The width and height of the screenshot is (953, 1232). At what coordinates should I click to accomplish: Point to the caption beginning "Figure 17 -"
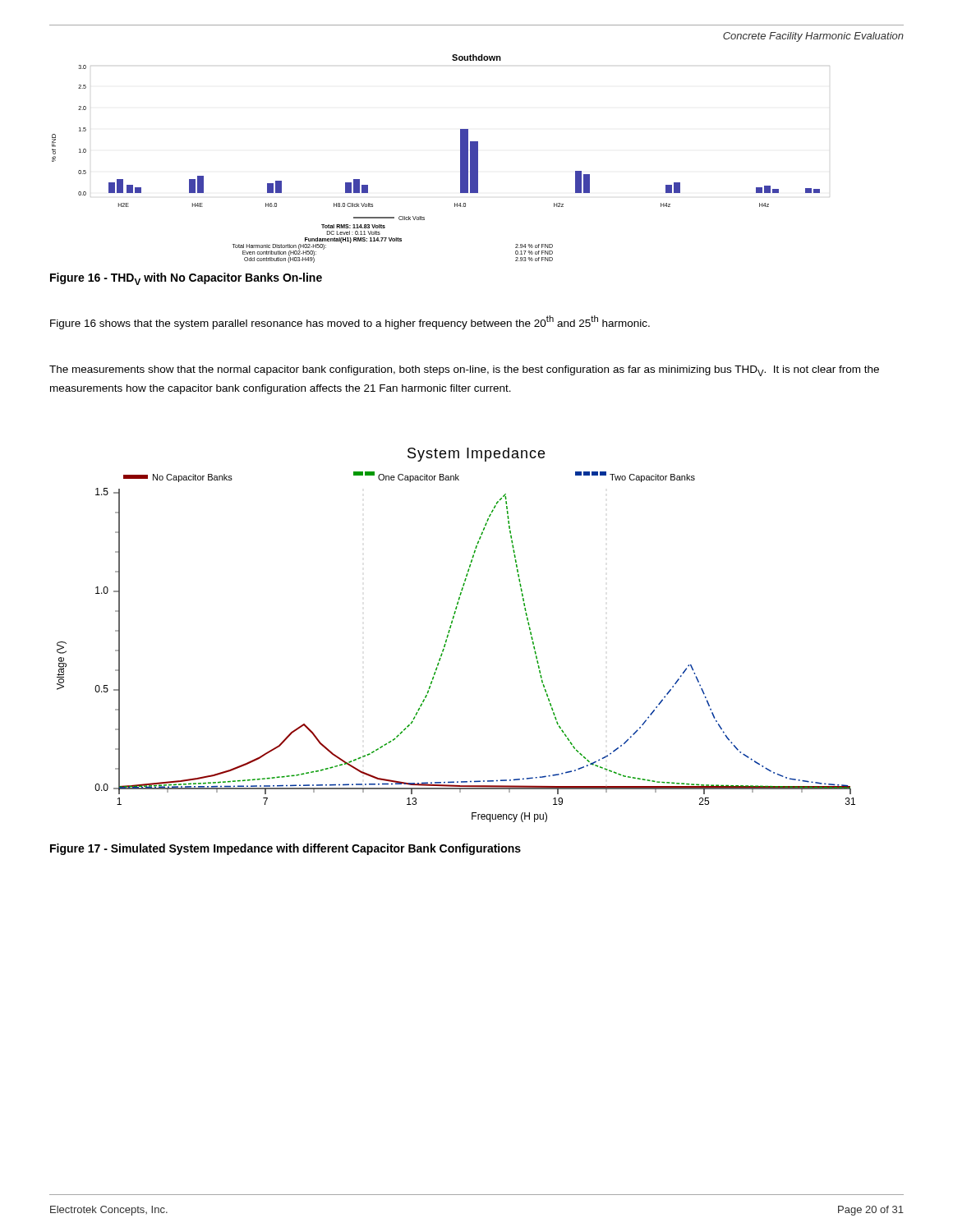coord(285,848)
